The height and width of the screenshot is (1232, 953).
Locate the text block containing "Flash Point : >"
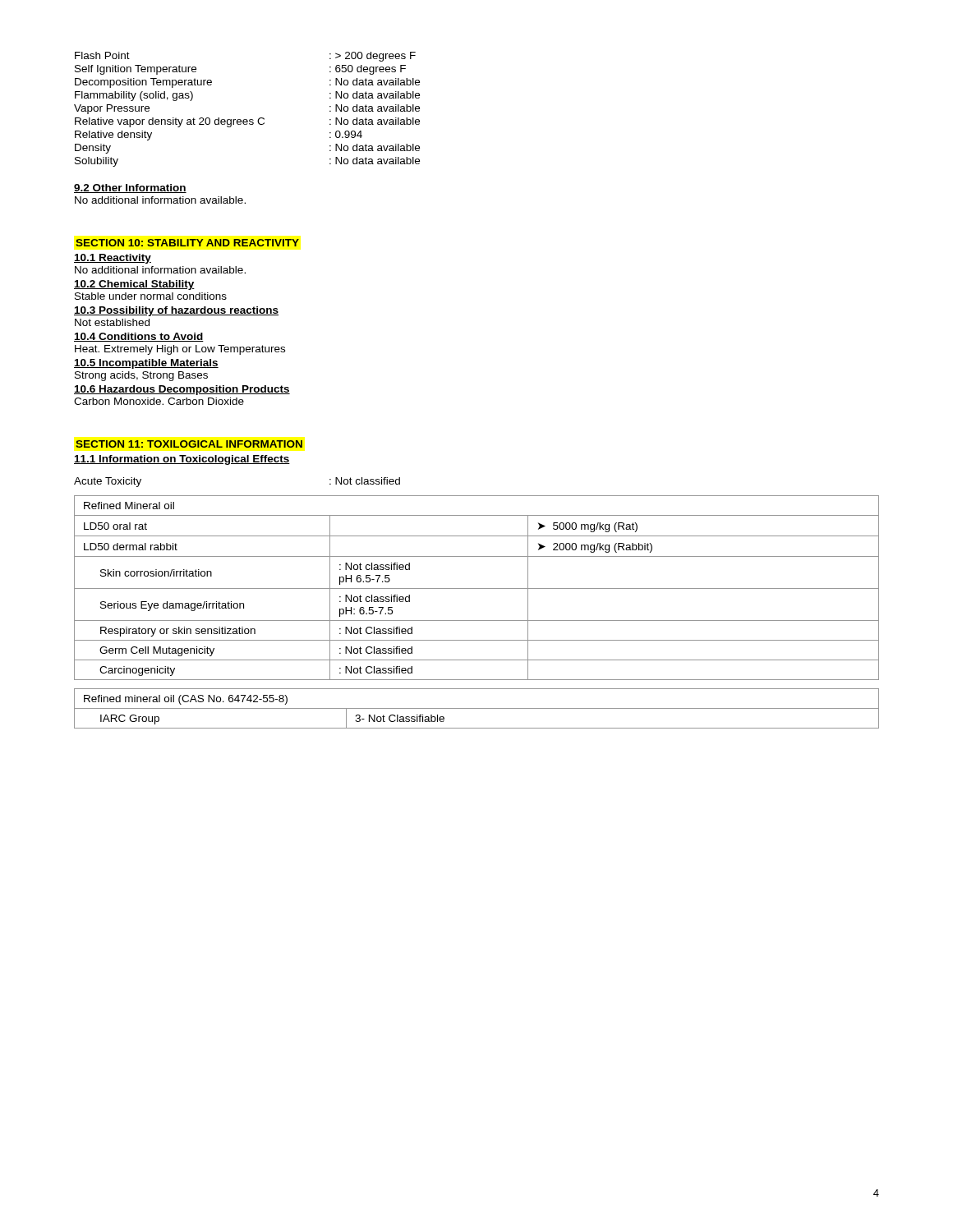pyautogui.click(x=97, y=56)
